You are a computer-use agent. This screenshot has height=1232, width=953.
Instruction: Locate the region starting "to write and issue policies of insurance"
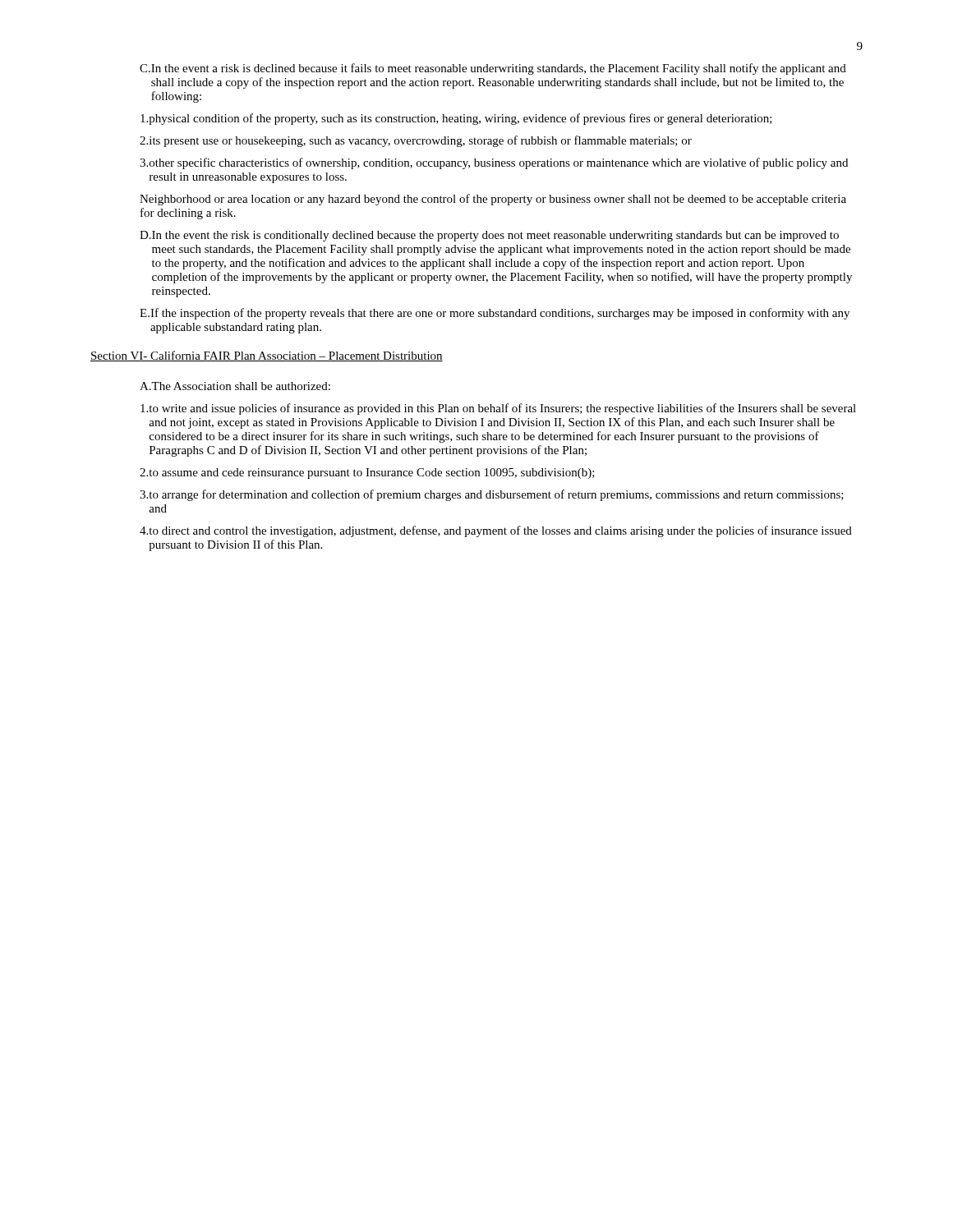point(476,430)
